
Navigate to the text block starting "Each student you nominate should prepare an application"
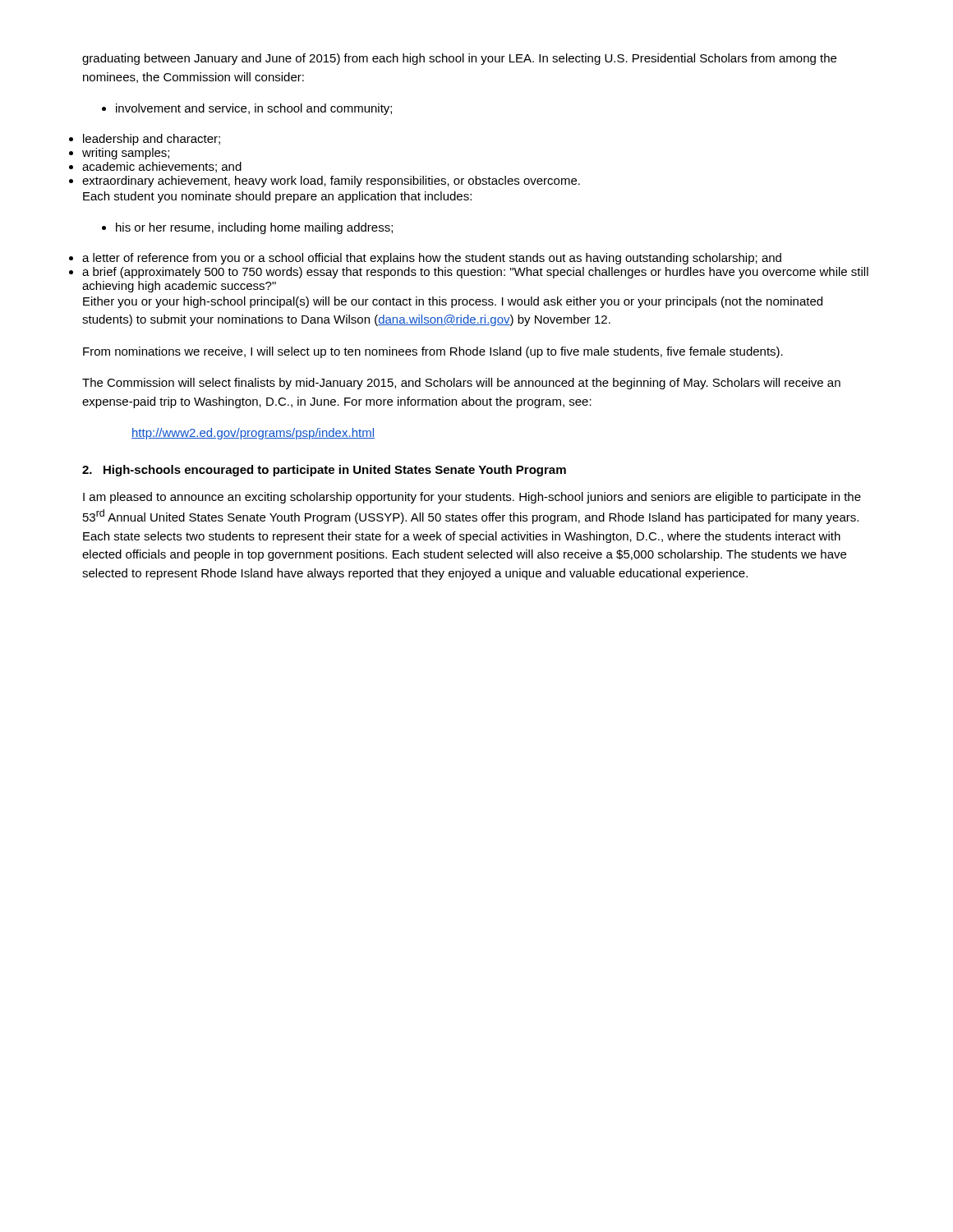point(476,196)
